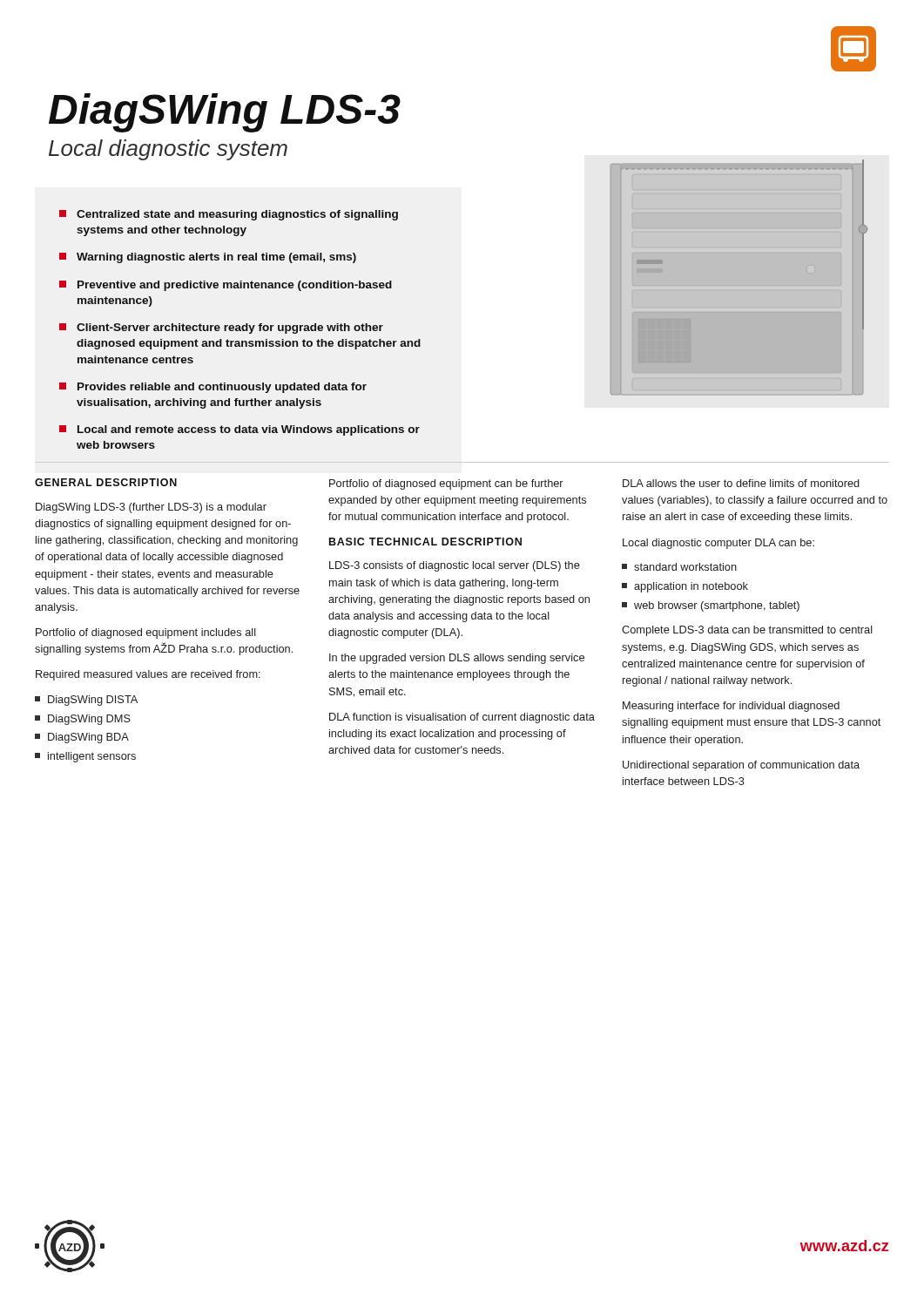Where is the passage that starts "Local and remote"?

pos(248,438)
